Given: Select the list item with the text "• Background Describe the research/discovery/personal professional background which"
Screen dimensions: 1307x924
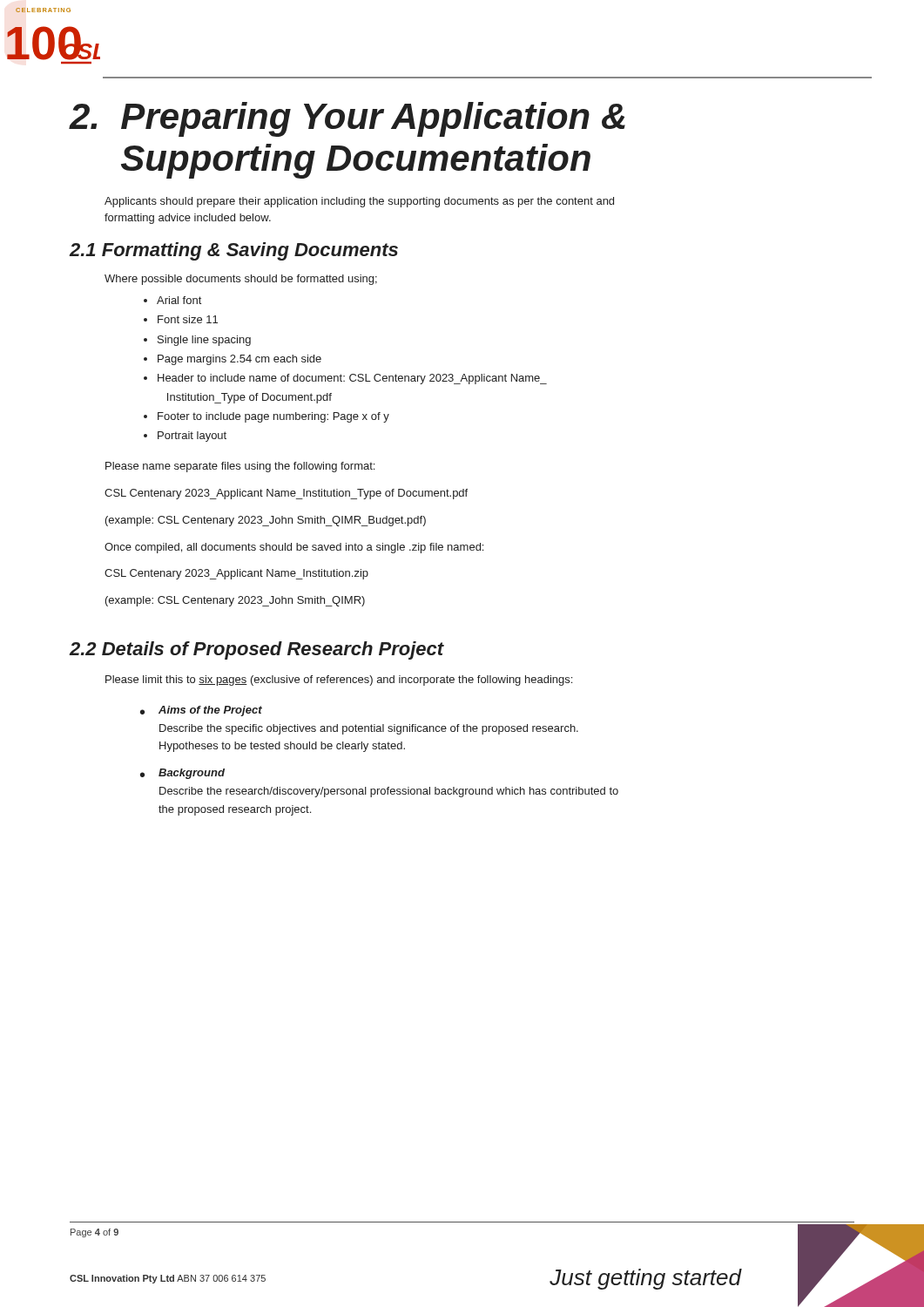Looking at the screenshot, I should (x=497, y=791).
